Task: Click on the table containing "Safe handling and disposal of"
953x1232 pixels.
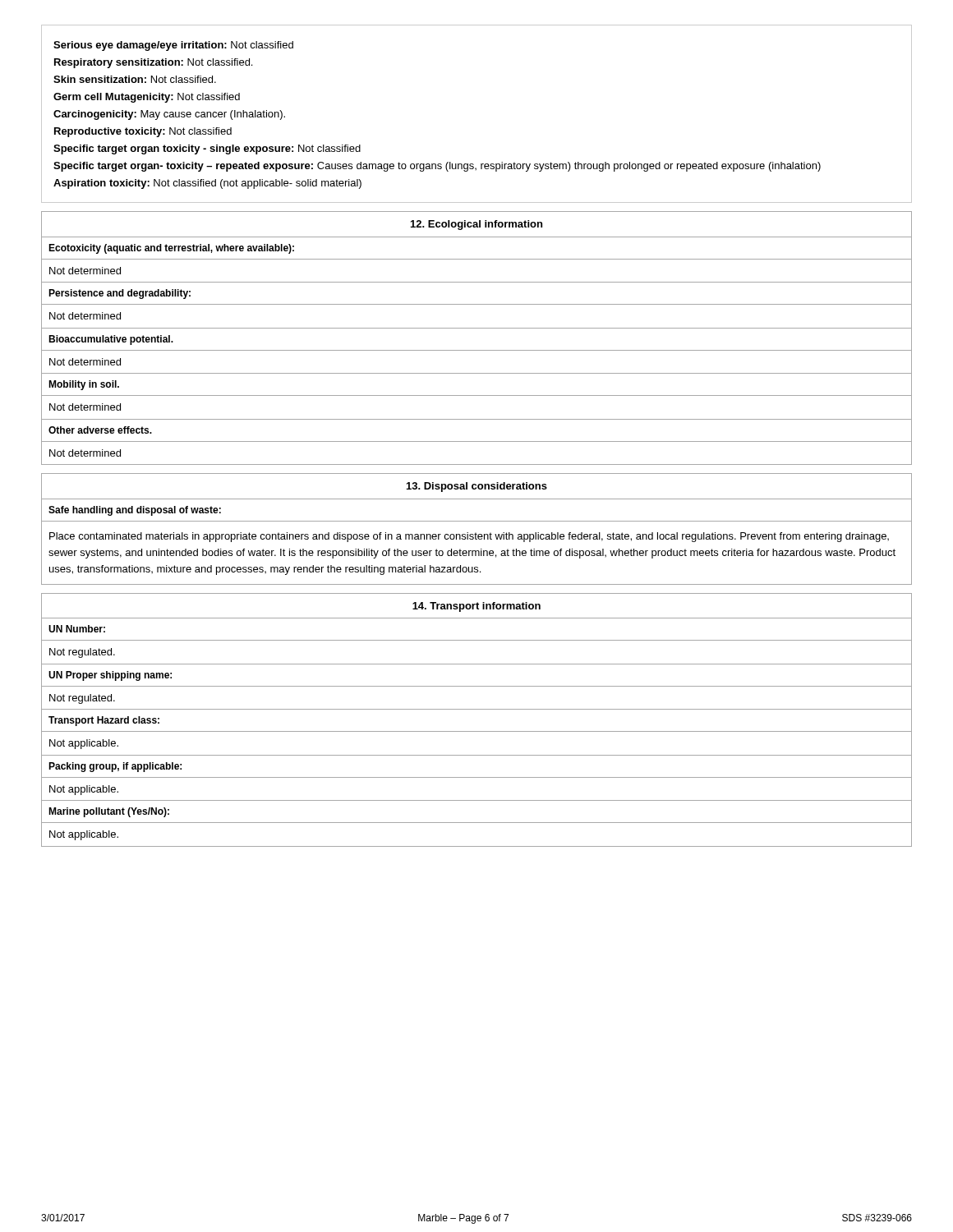Action: point(476,529)
